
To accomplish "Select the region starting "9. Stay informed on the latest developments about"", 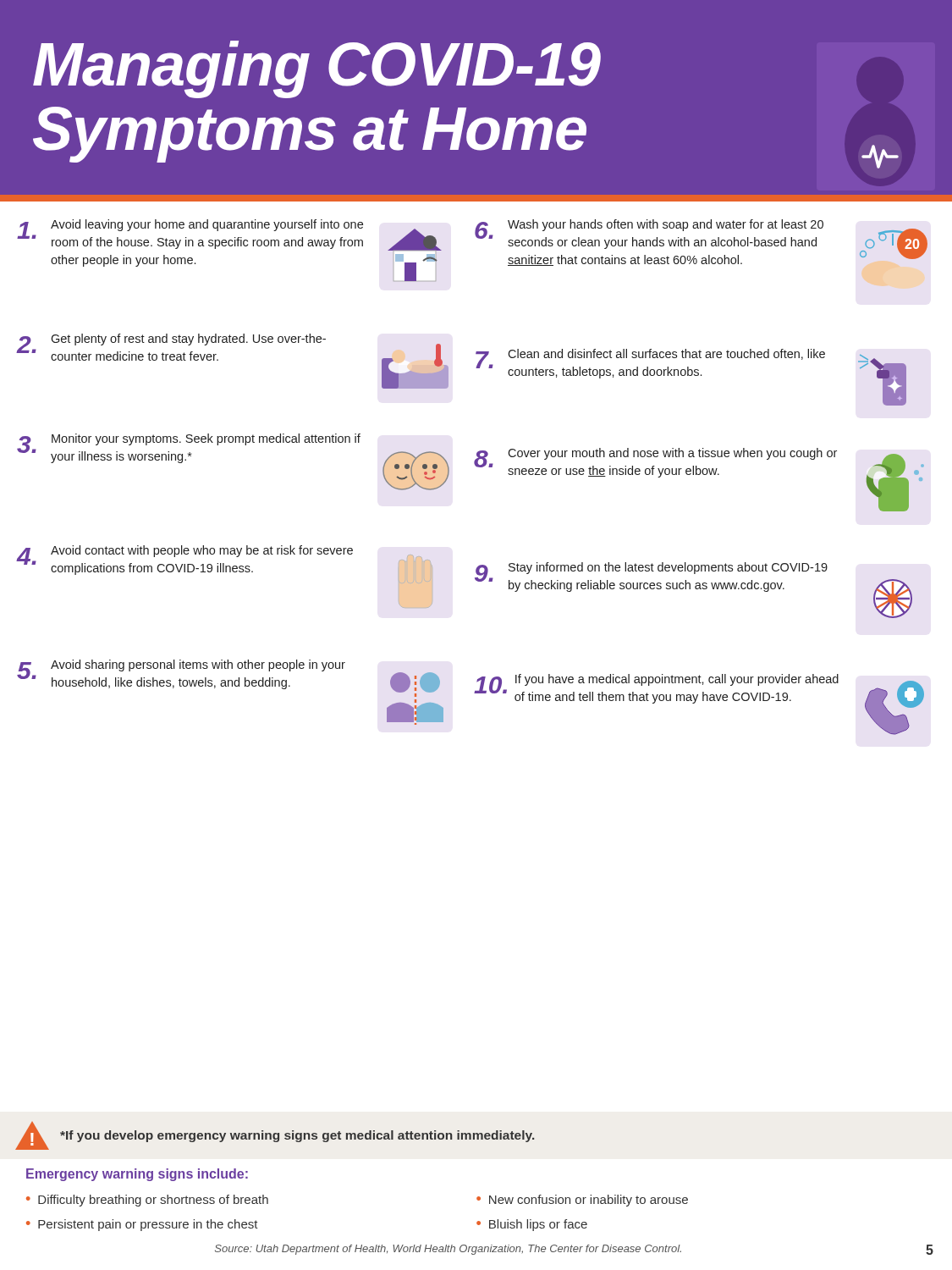I will click(x=704, y=599).
